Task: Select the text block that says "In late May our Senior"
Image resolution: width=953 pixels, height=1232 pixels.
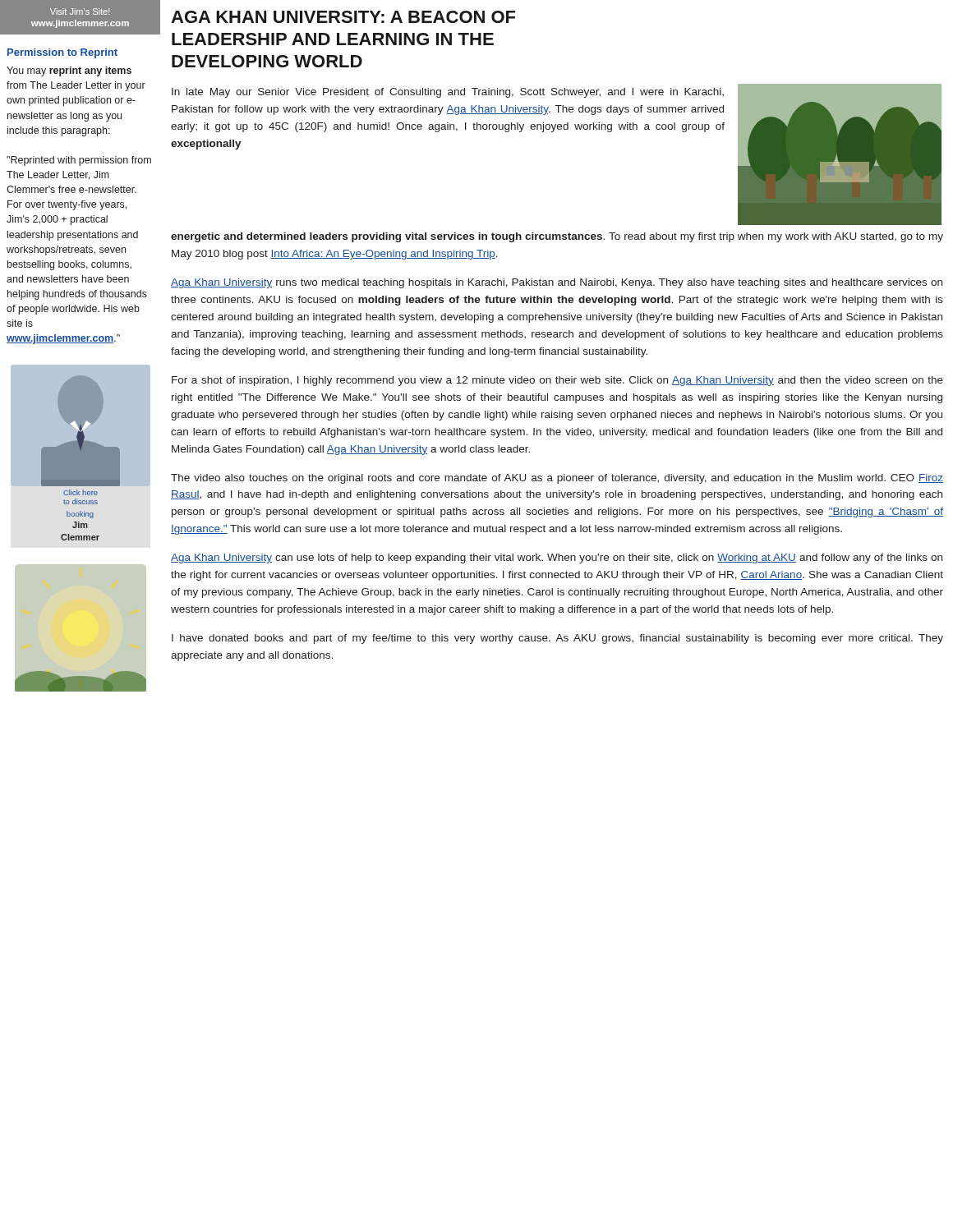Action: pos(448,118)
